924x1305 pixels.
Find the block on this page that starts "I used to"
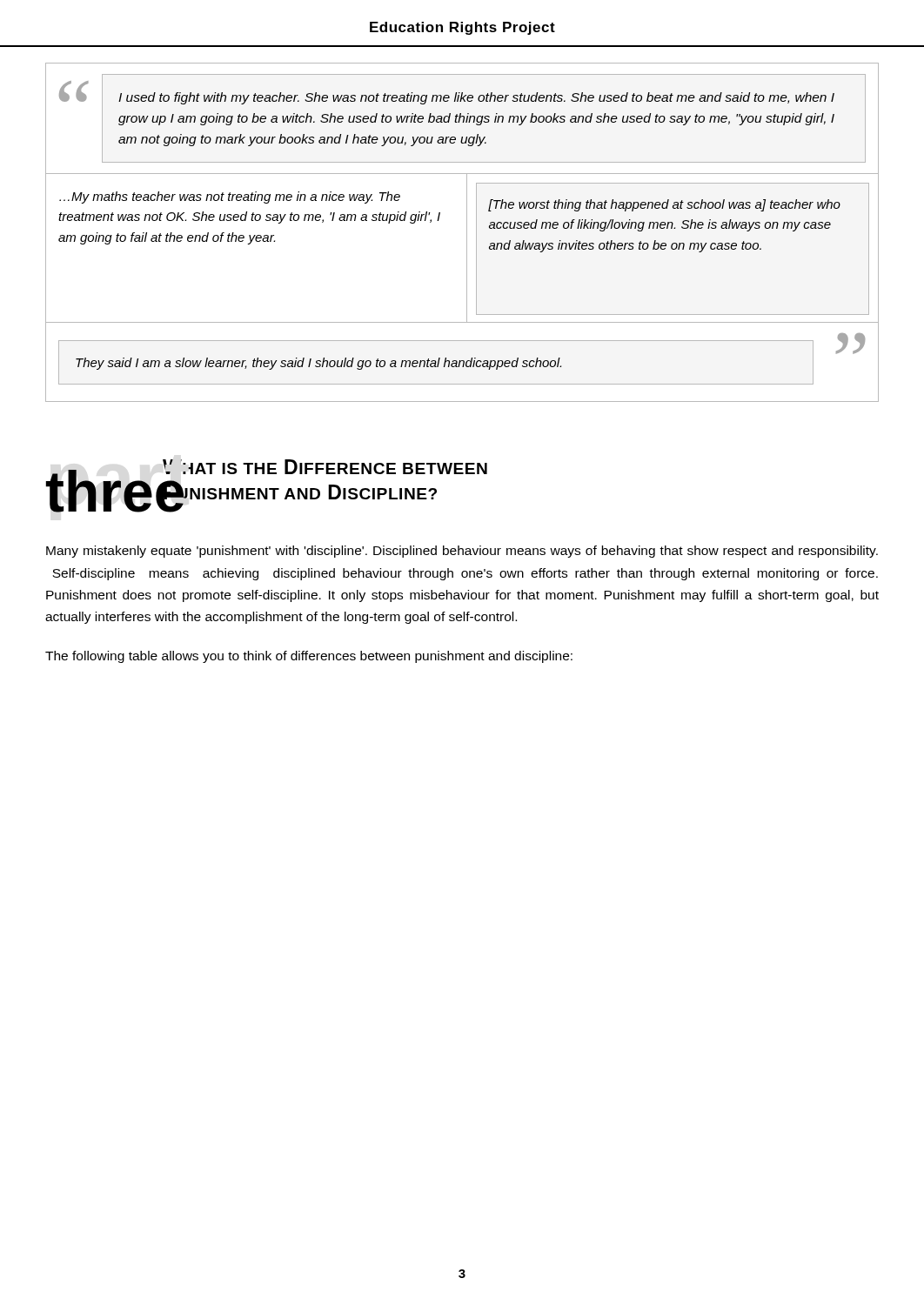[x=476, y=118]
